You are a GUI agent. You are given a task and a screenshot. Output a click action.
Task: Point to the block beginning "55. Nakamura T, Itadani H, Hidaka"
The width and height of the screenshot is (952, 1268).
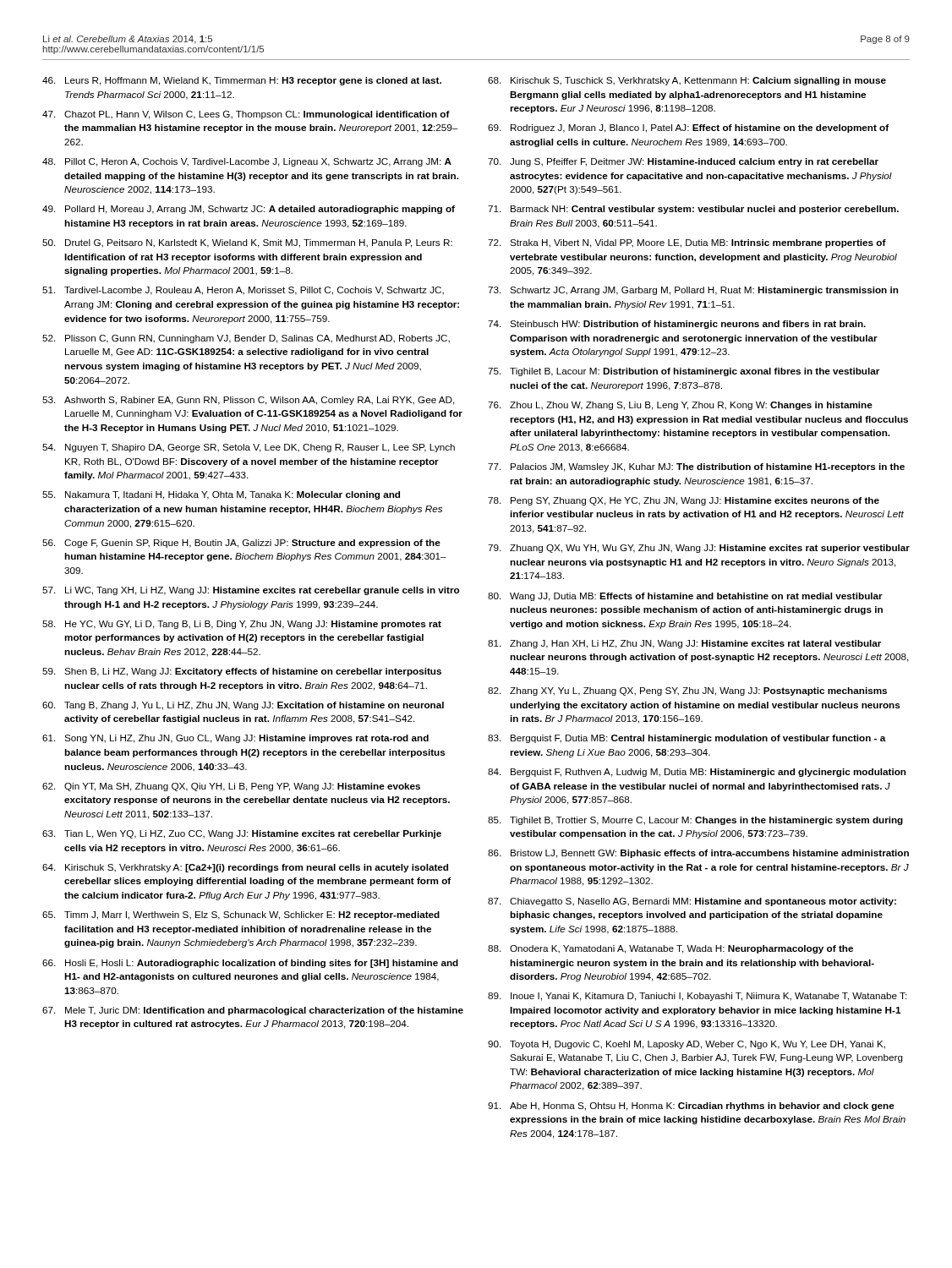click(253, 509)
